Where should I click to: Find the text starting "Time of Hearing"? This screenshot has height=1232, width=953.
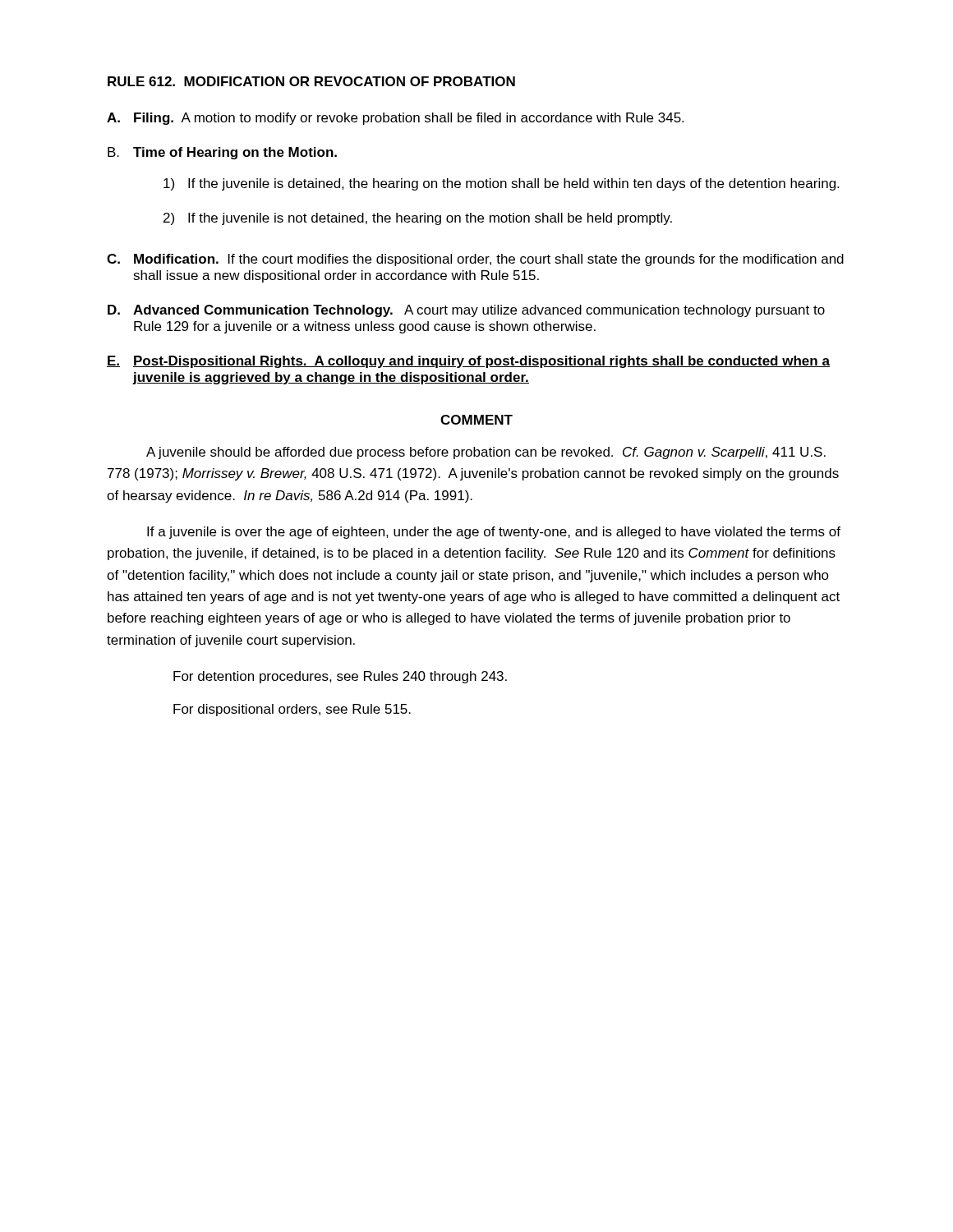235,152
